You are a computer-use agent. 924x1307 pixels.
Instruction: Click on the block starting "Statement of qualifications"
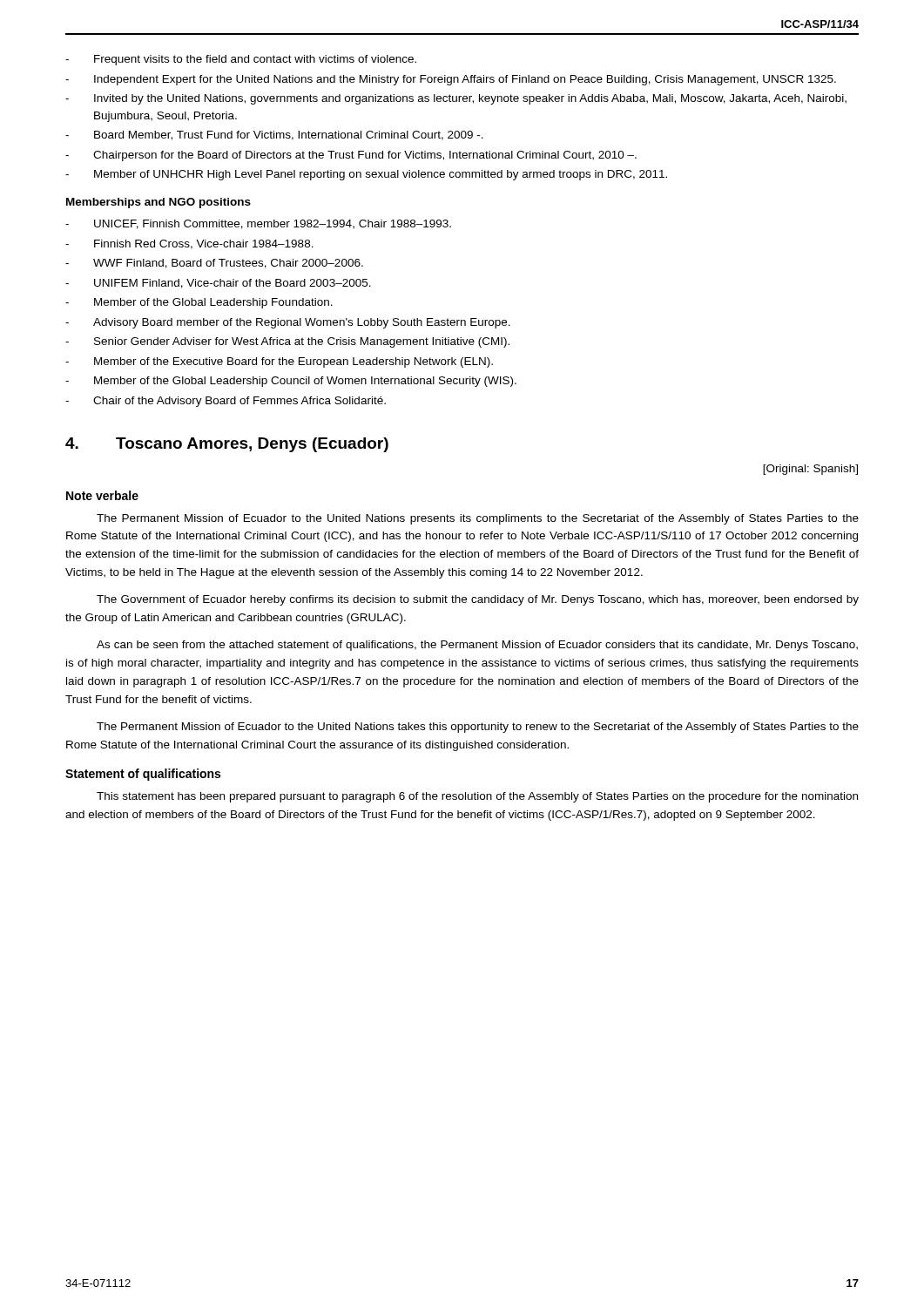143,773
